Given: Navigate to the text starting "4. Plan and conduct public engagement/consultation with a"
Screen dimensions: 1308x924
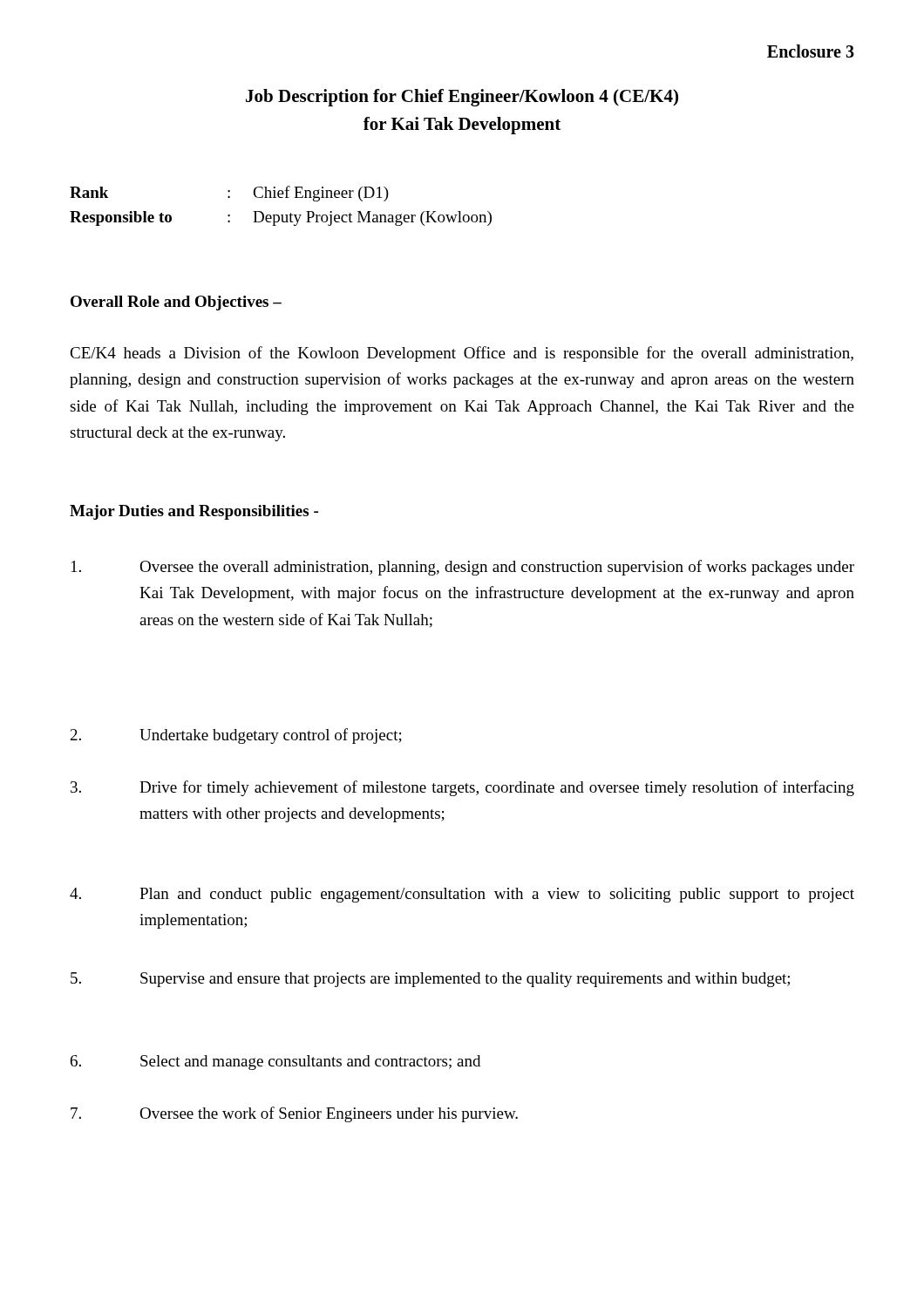Looking at the screenshot, I should (462, 907).
